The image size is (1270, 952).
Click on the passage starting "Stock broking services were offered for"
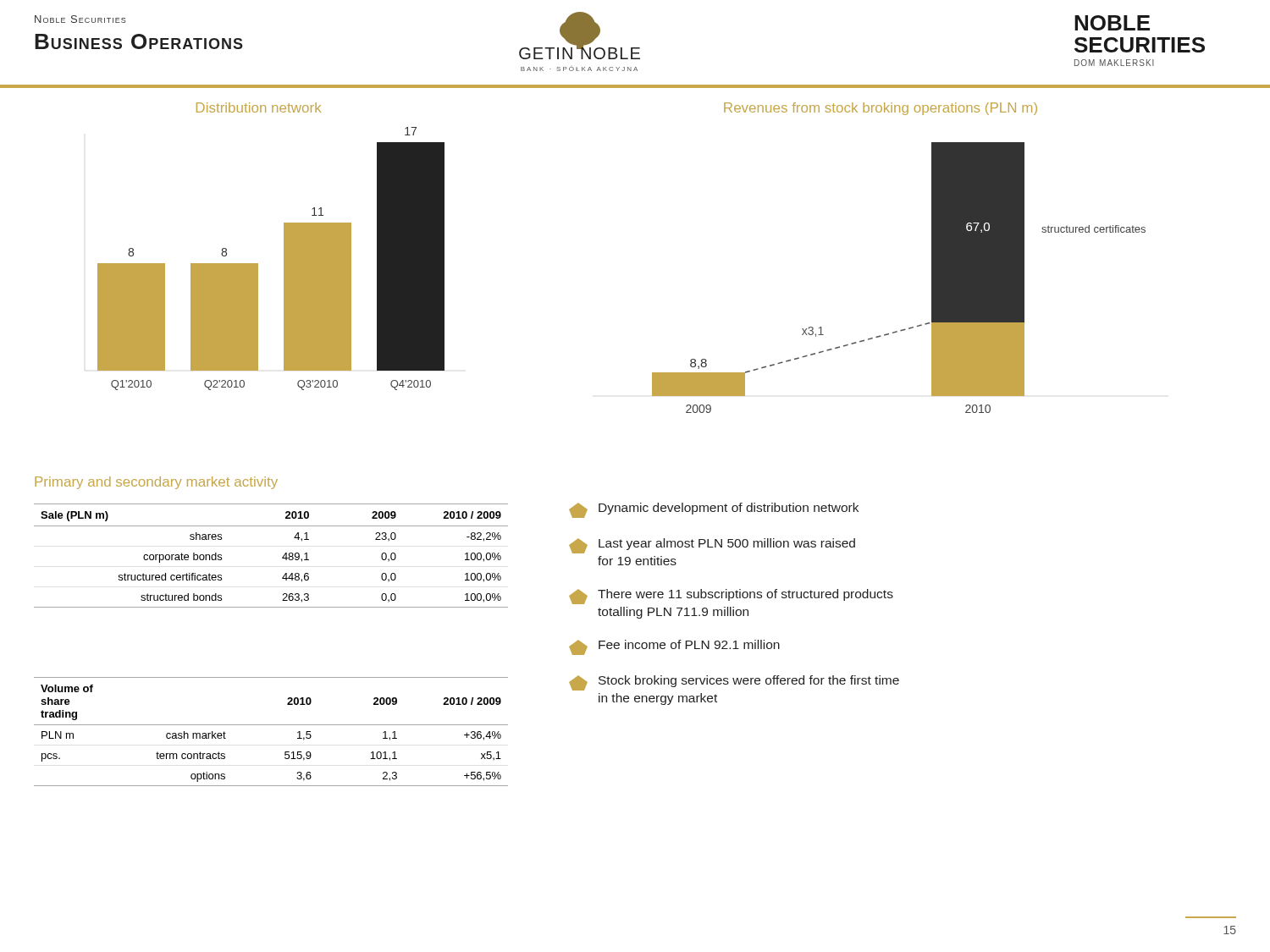pyautogui.click(x=733, y=689)
